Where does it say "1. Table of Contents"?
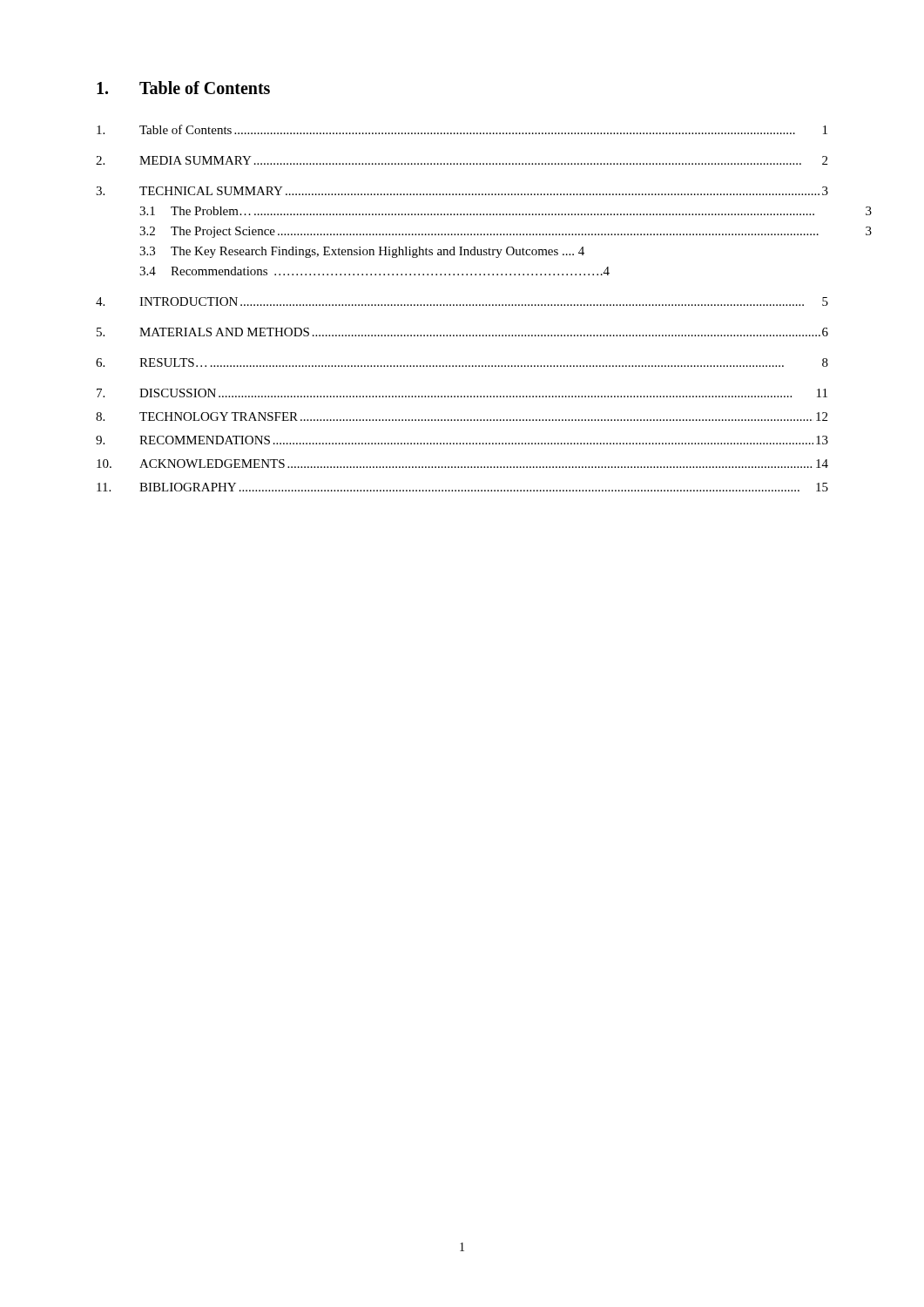Viewport: 924px width, 1307px height. click(x=183, y=88)
